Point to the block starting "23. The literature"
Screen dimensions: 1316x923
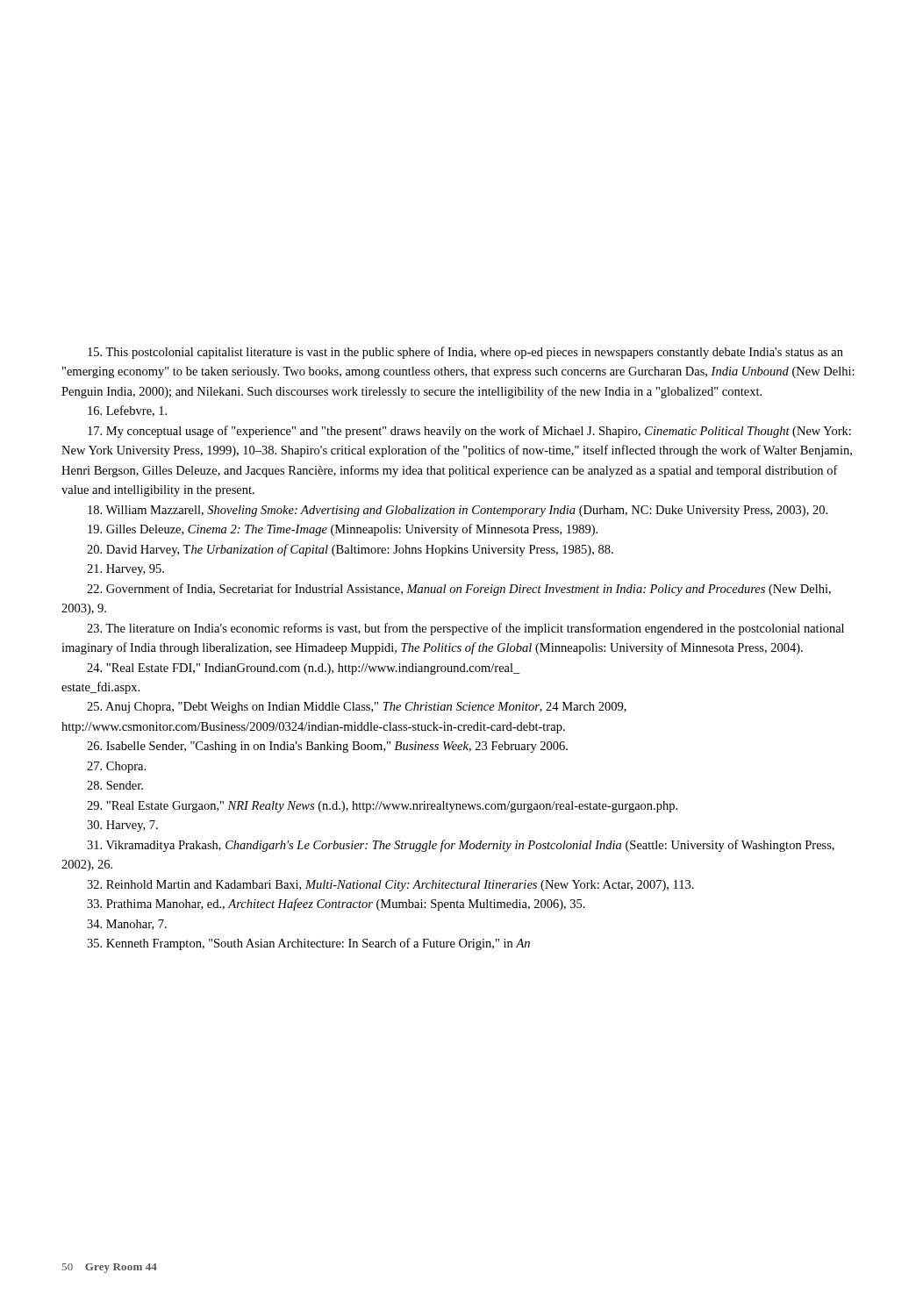coord(462,638)
